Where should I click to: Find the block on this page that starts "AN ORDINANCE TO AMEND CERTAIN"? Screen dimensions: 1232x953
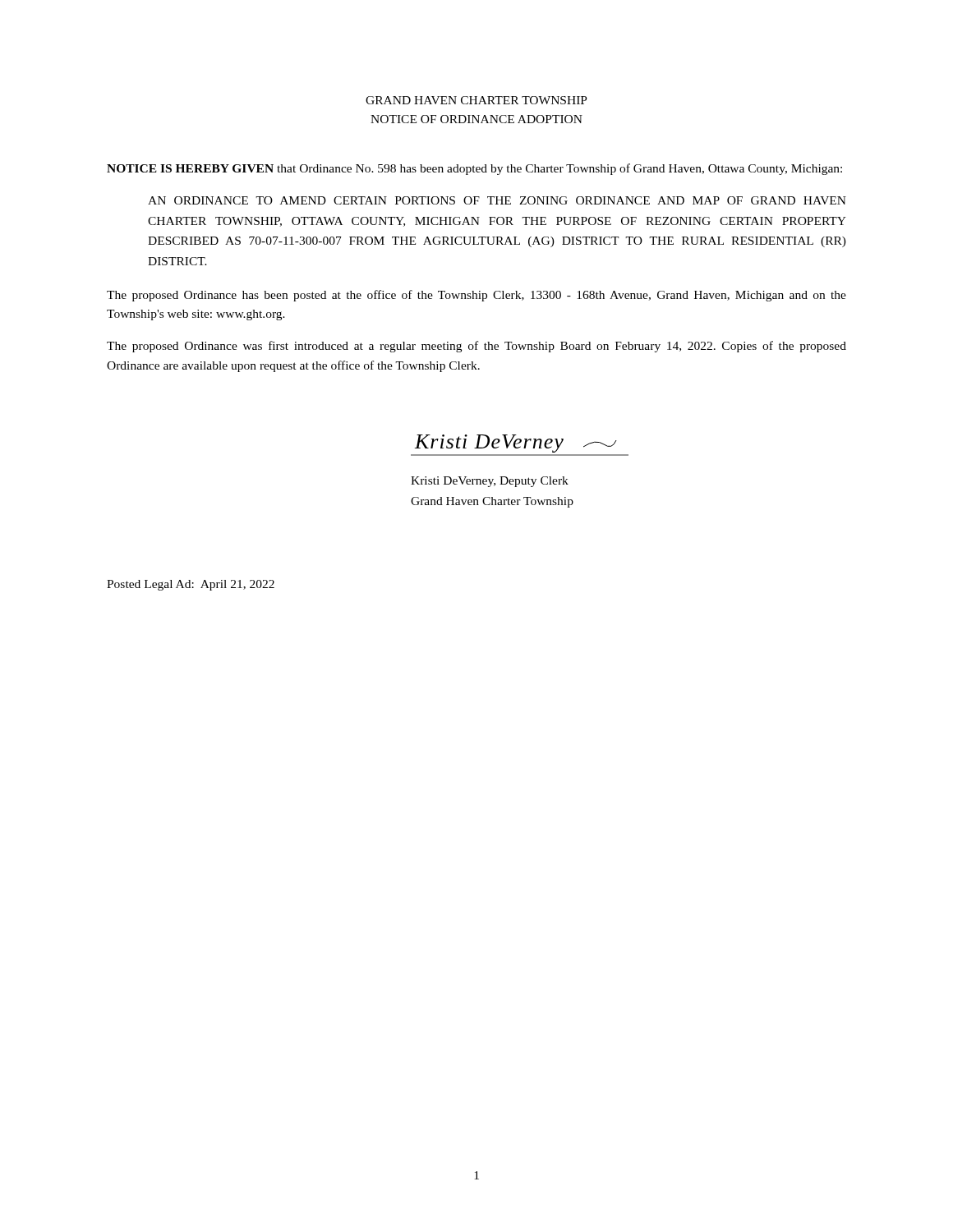click(497, 230)
